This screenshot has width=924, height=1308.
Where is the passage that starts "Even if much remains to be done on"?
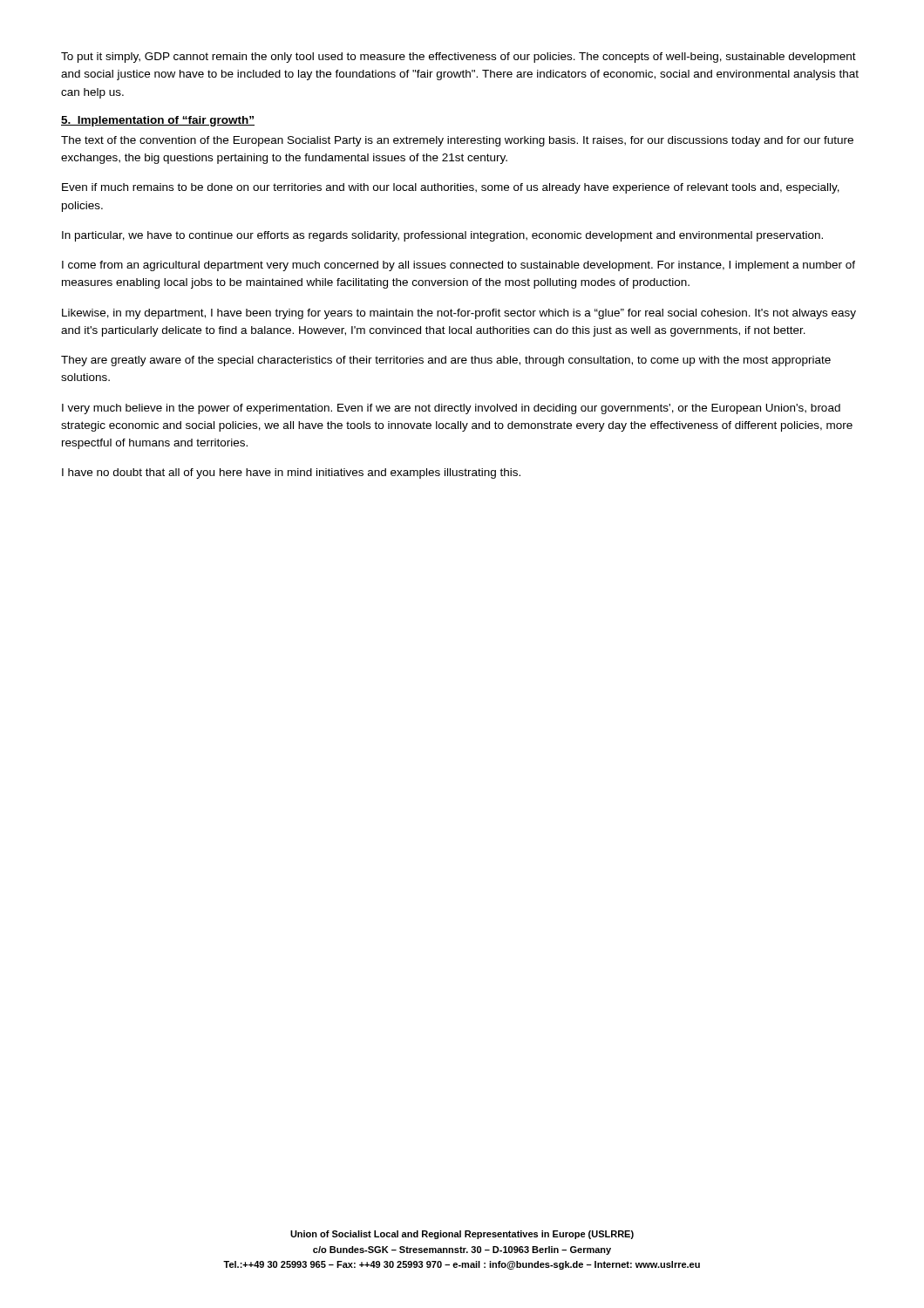coord(450,196)
